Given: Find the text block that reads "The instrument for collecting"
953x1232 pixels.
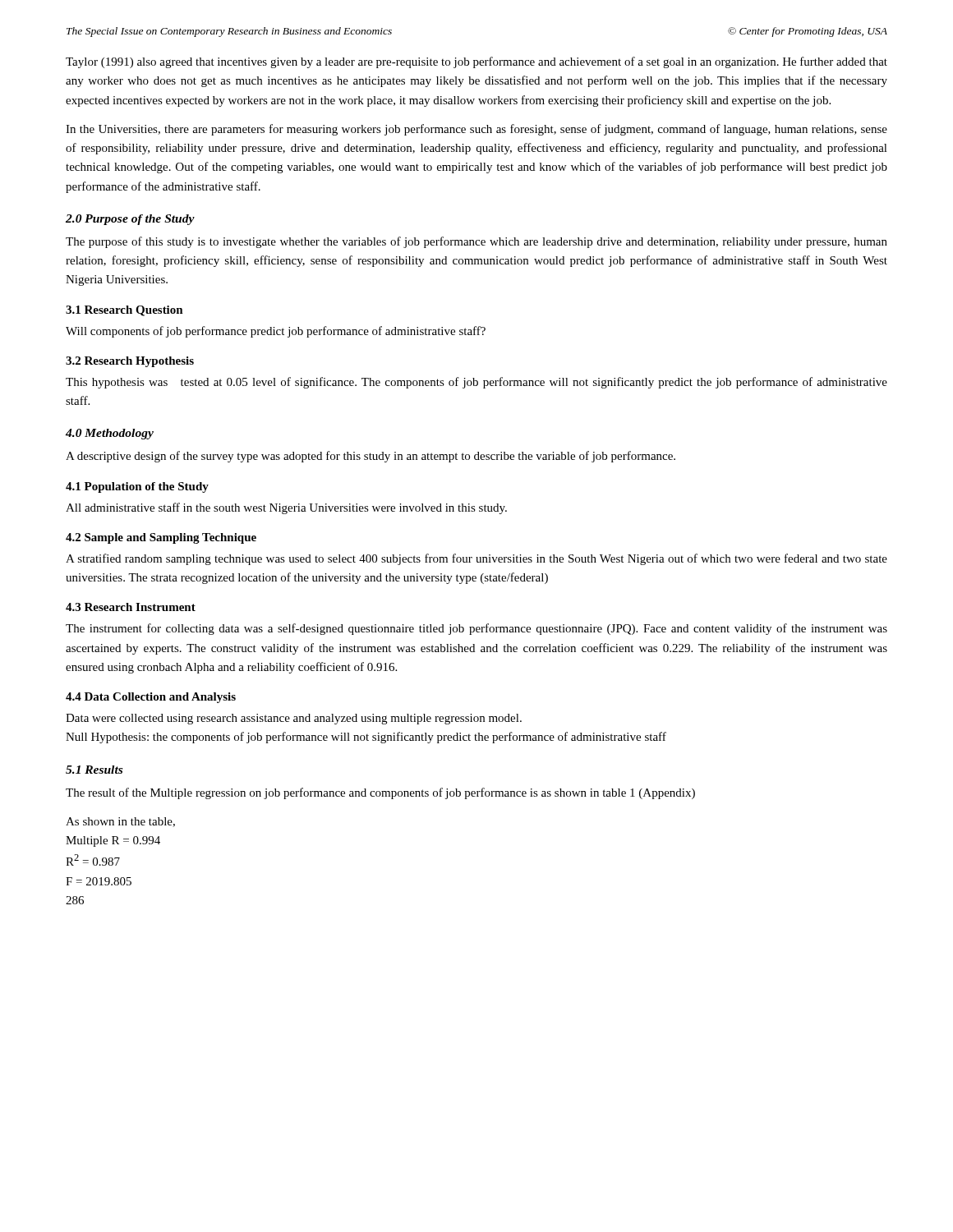Looking at the screenshot, I should 476,648.
